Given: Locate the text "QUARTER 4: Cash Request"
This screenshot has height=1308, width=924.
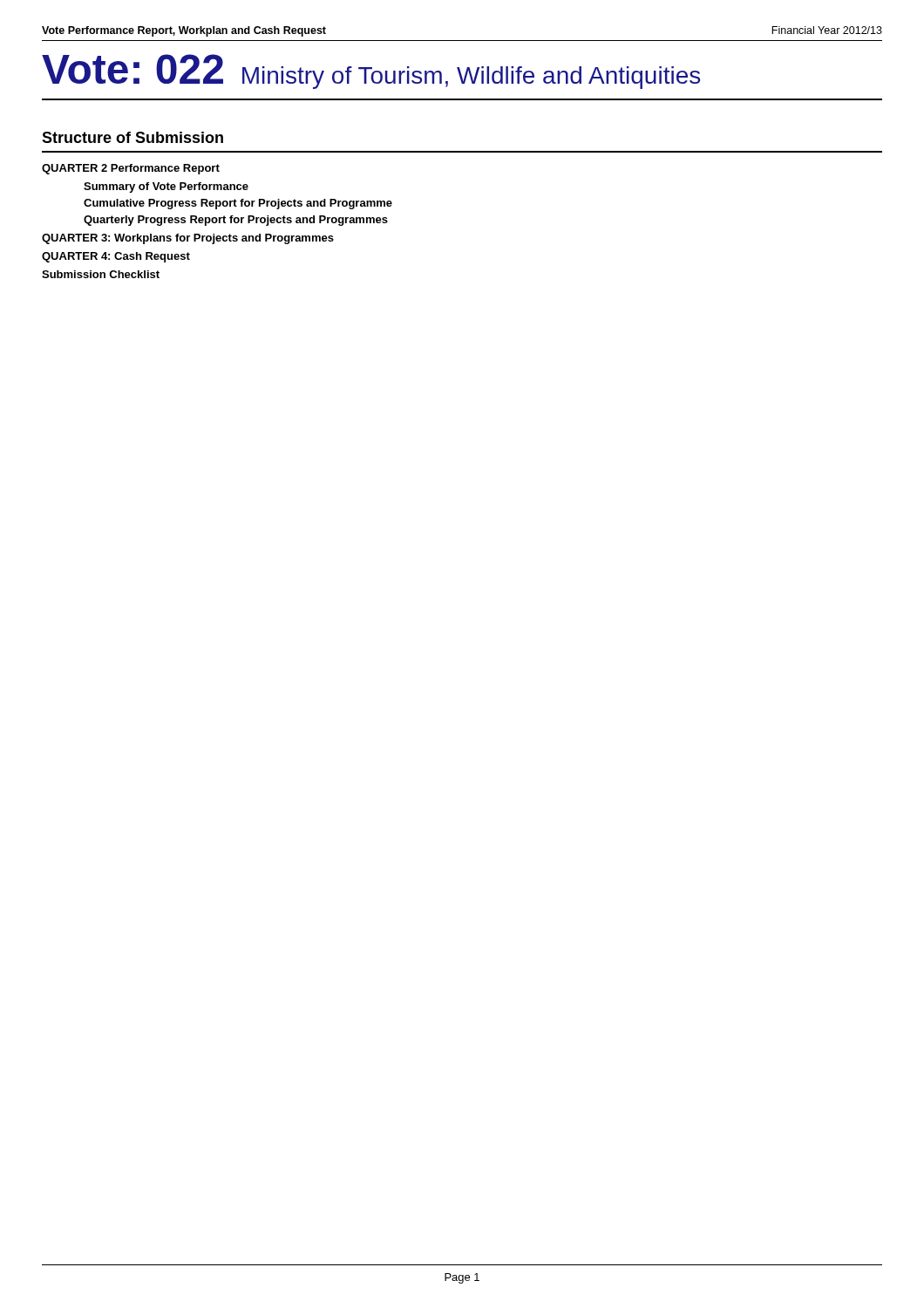Looking at the screenshot, I should (x=116, y=256).
